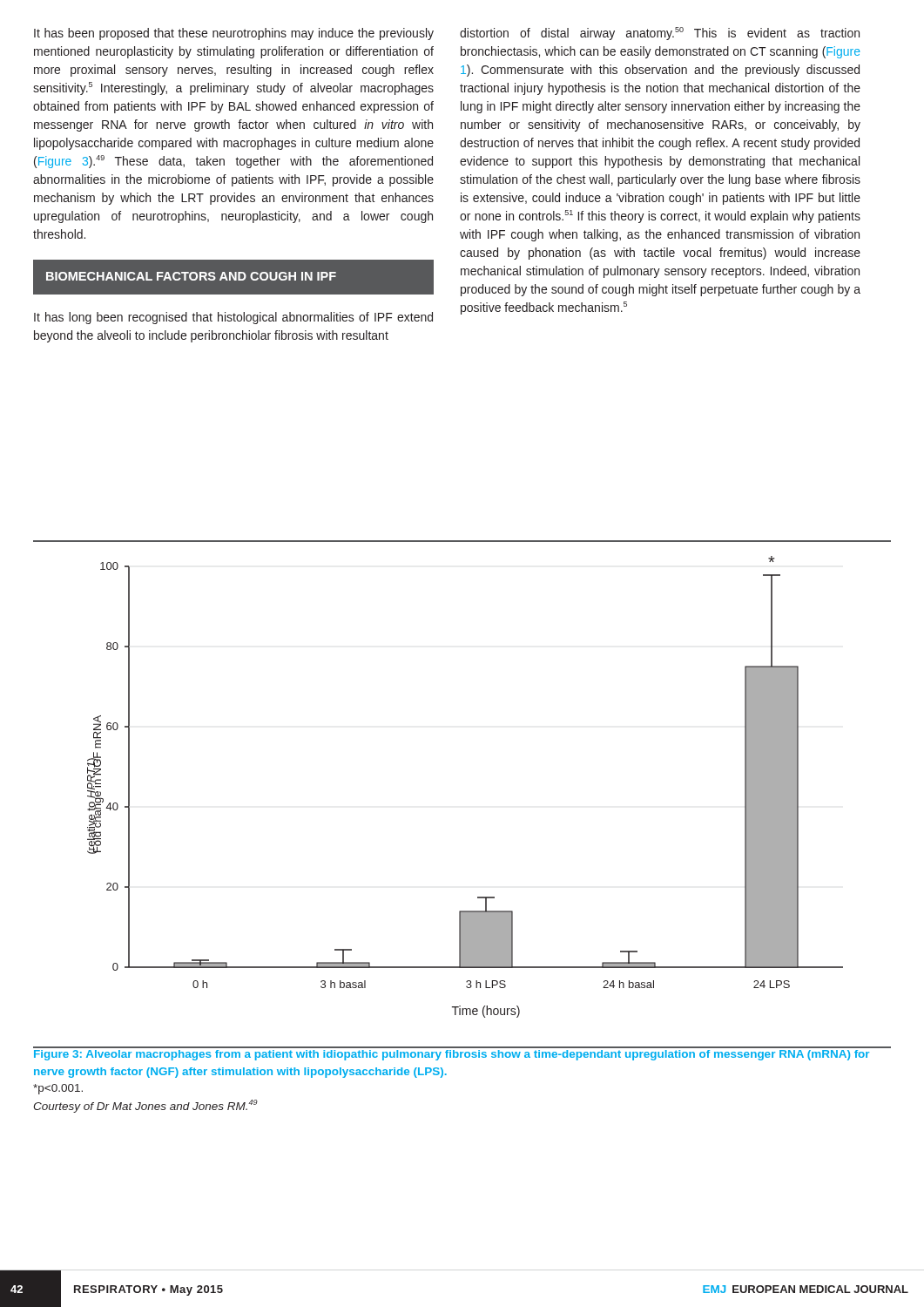Locate the block starting "BIOMECHANICAL FACTORS AND COUGH IN IPF"

233,277
